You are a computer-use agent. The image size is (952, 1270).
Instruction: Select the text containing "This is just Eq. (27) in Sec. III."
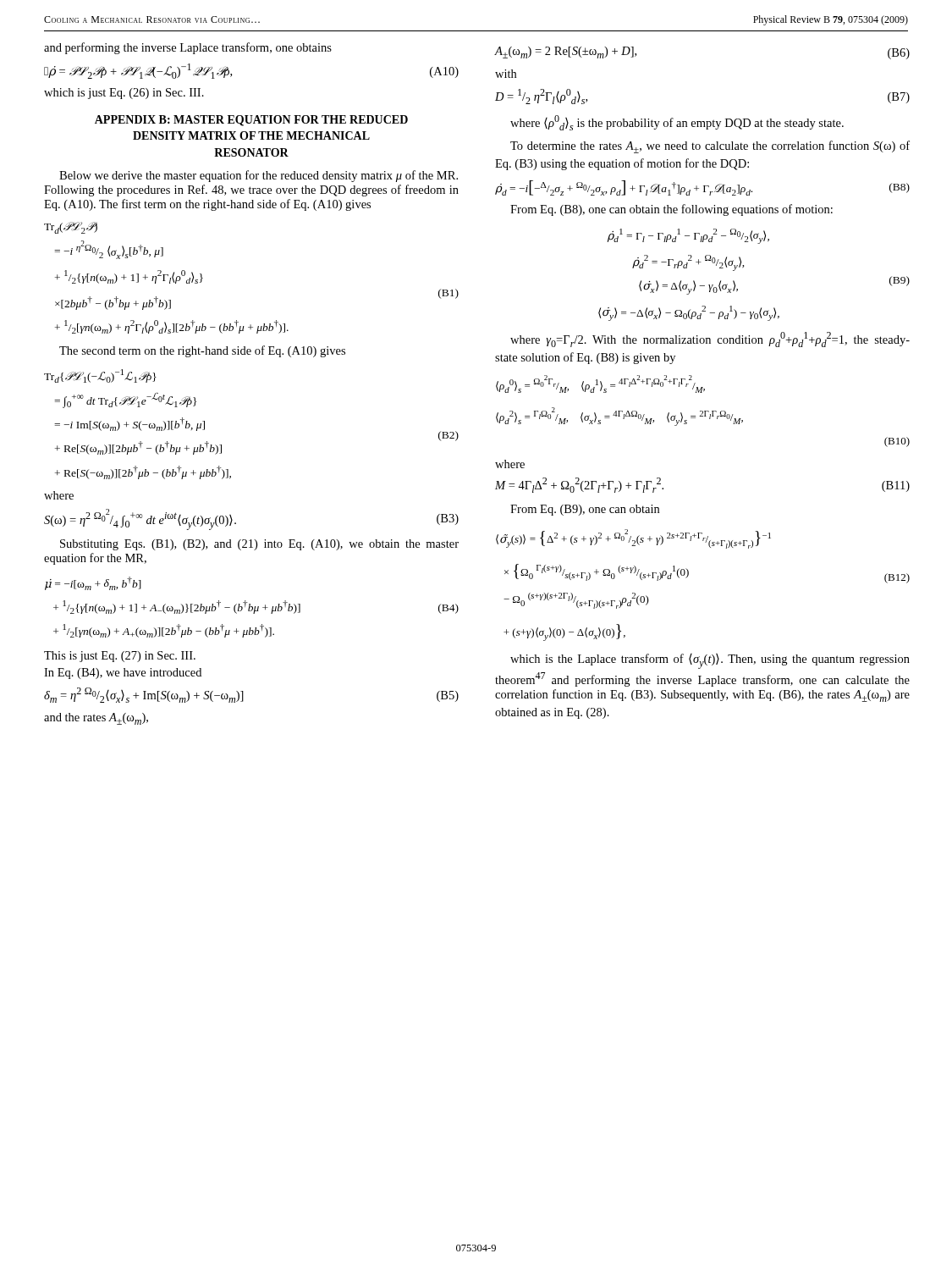pyautogui.click(x=120, y=655)
